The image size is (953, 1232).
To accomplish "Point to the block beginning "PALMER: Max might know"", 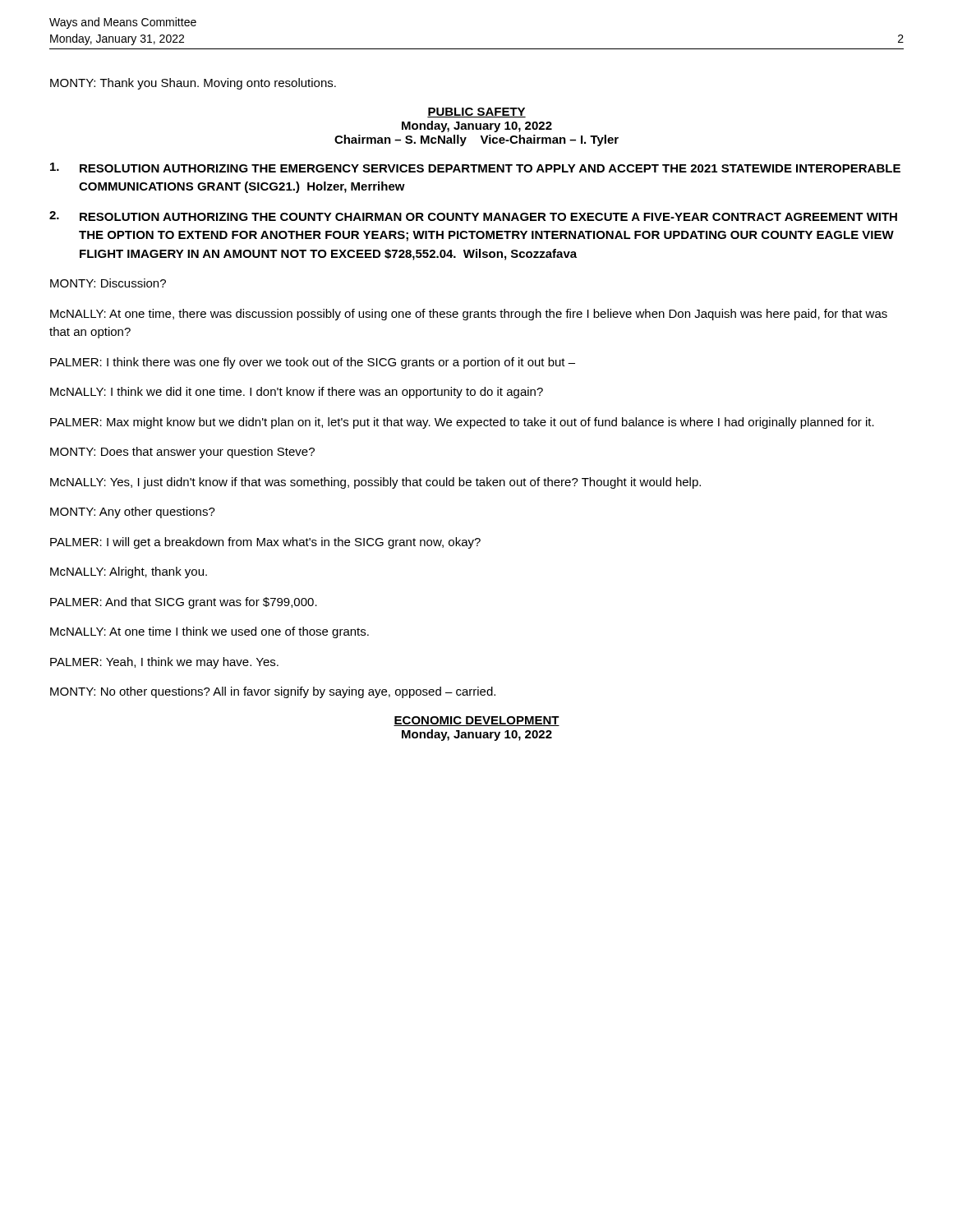I will point(462,421).
